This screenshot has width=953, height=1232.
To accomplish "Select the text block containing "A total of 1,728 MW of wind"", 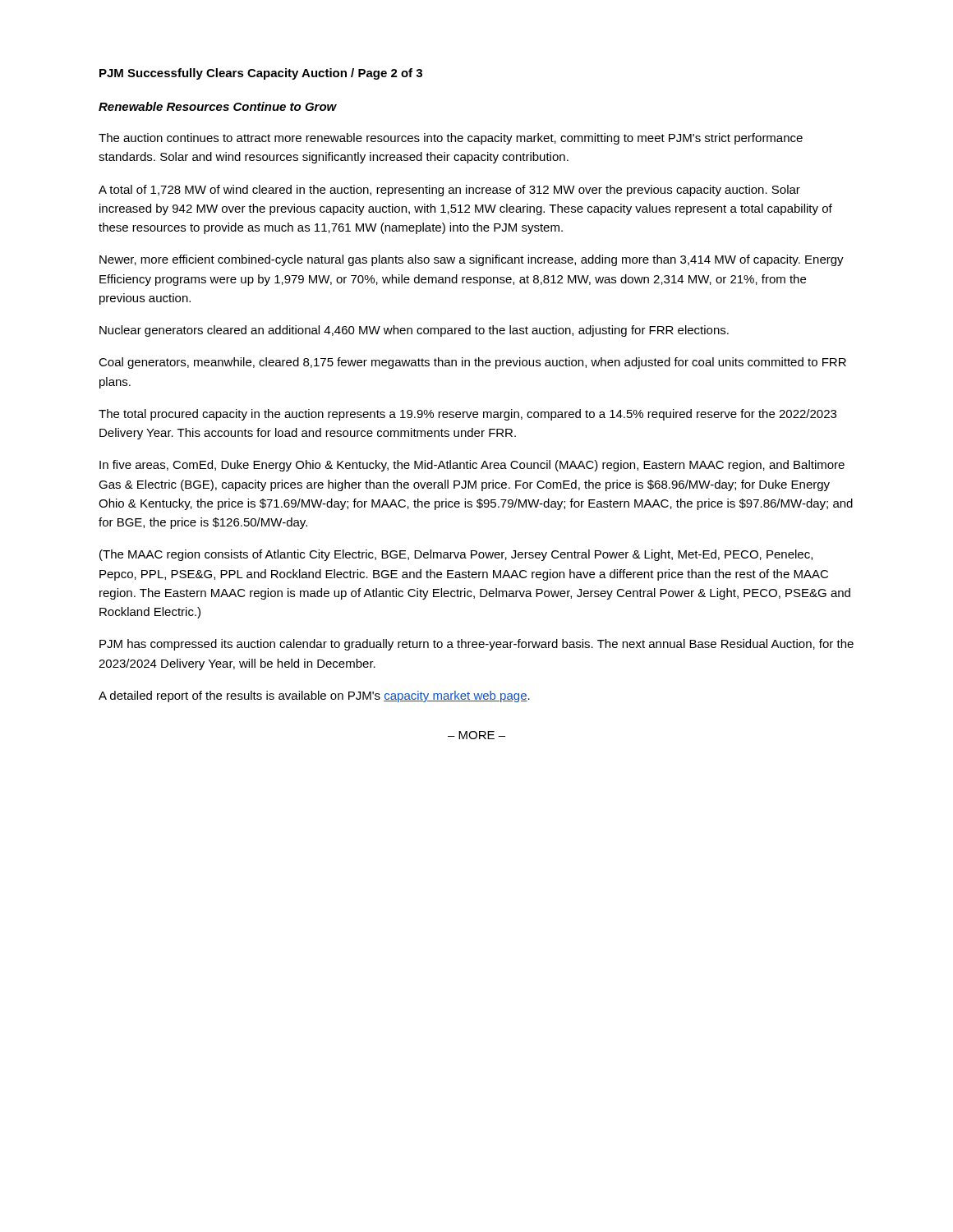I will tap(465, 208).
